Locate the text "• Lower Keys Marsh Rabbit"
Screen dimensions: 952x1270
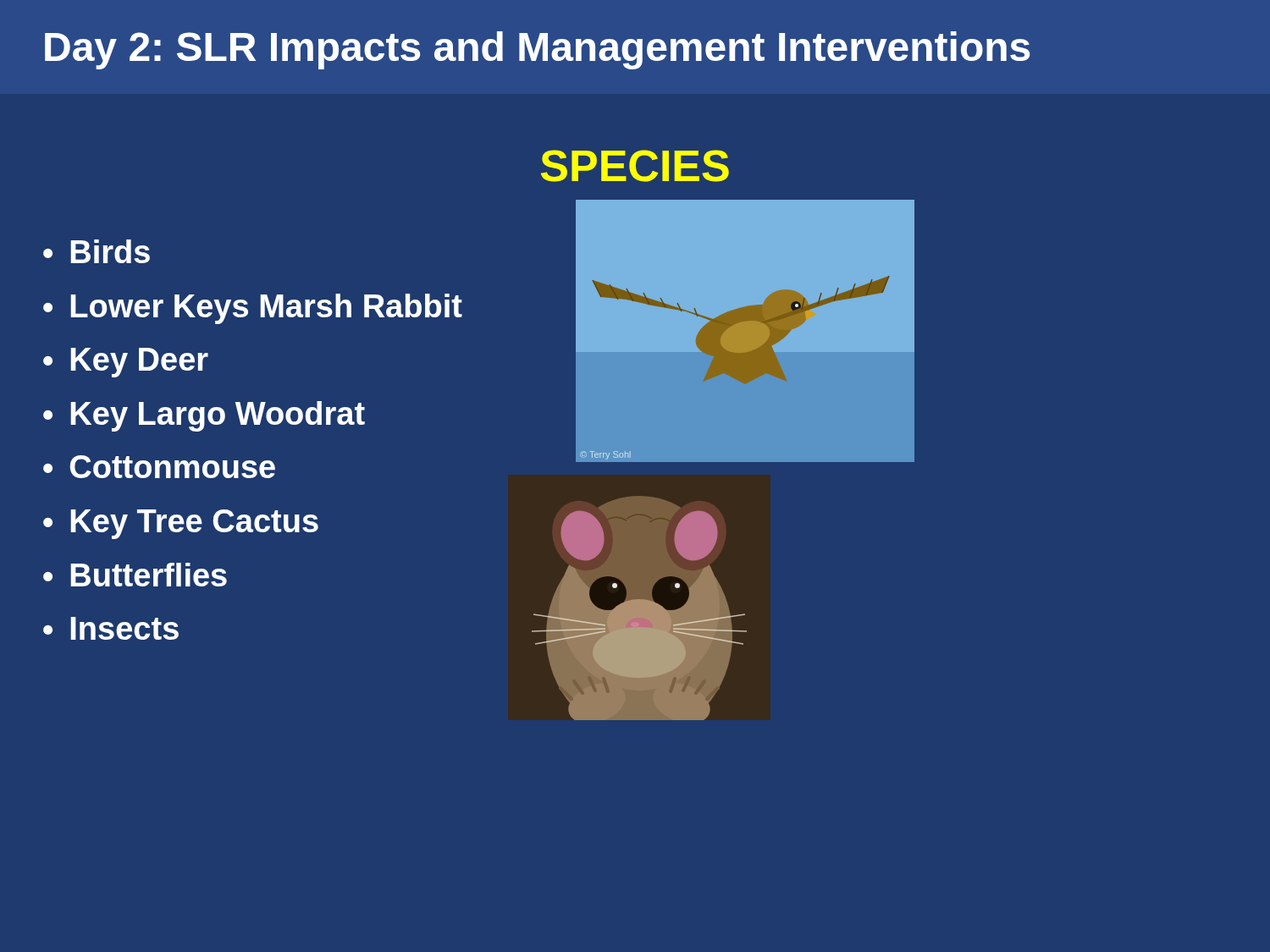(252, 307)
